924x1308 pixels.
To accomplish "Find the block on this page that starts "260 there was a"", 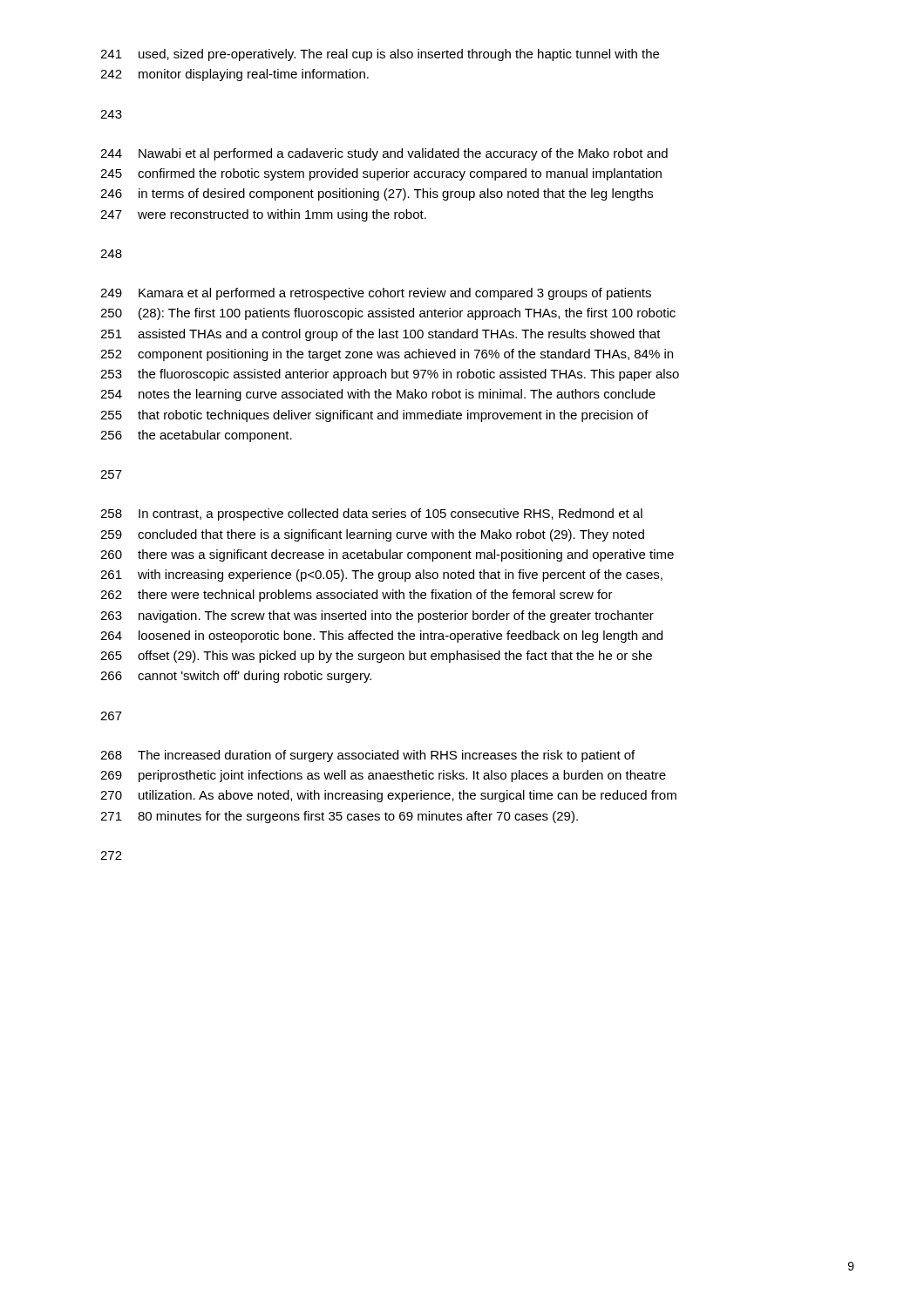I will click(x=469, y=554).
